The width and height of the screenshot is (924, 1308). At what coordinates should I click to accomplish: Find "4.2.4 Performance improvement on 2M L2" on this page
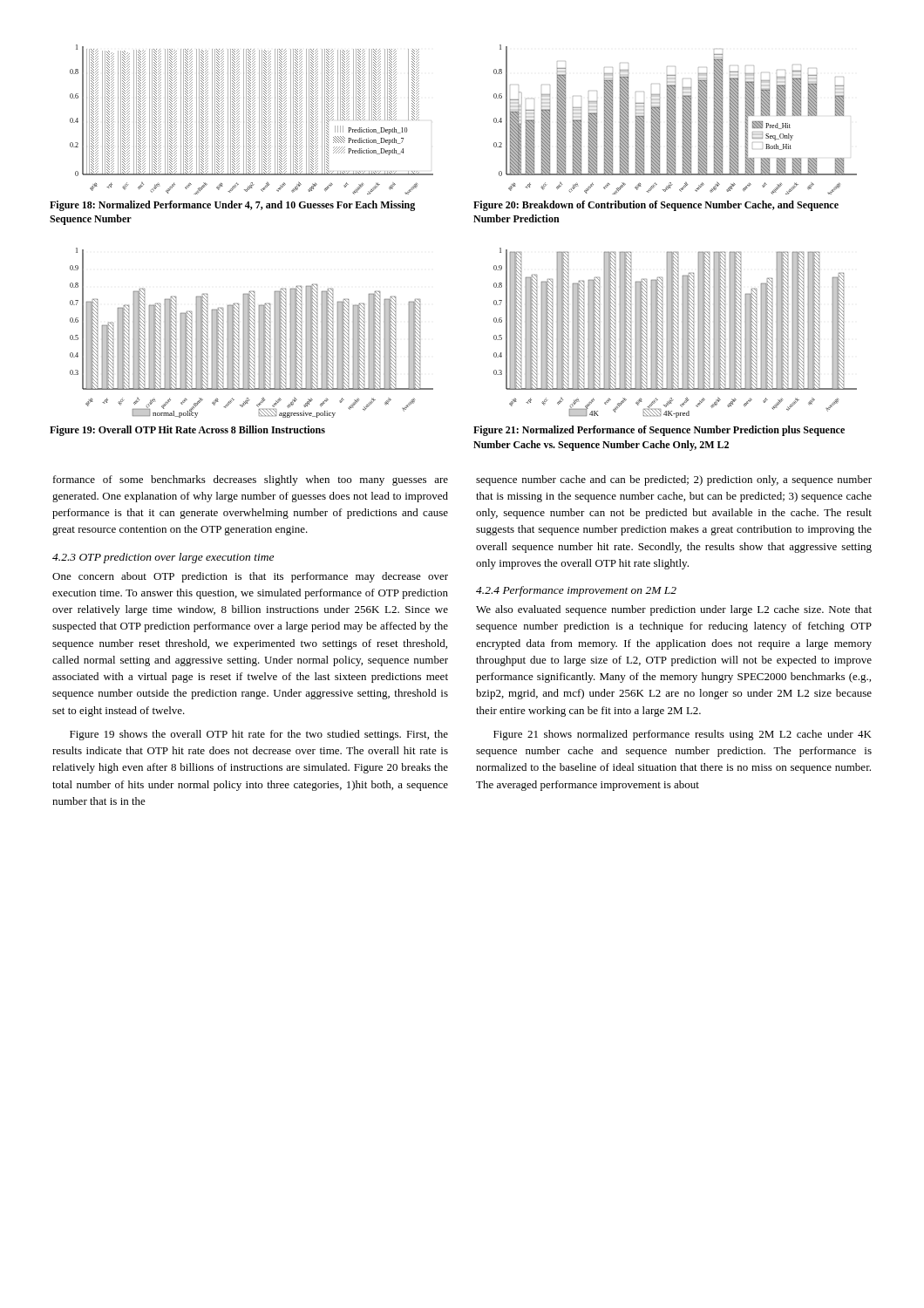point(576,590)
